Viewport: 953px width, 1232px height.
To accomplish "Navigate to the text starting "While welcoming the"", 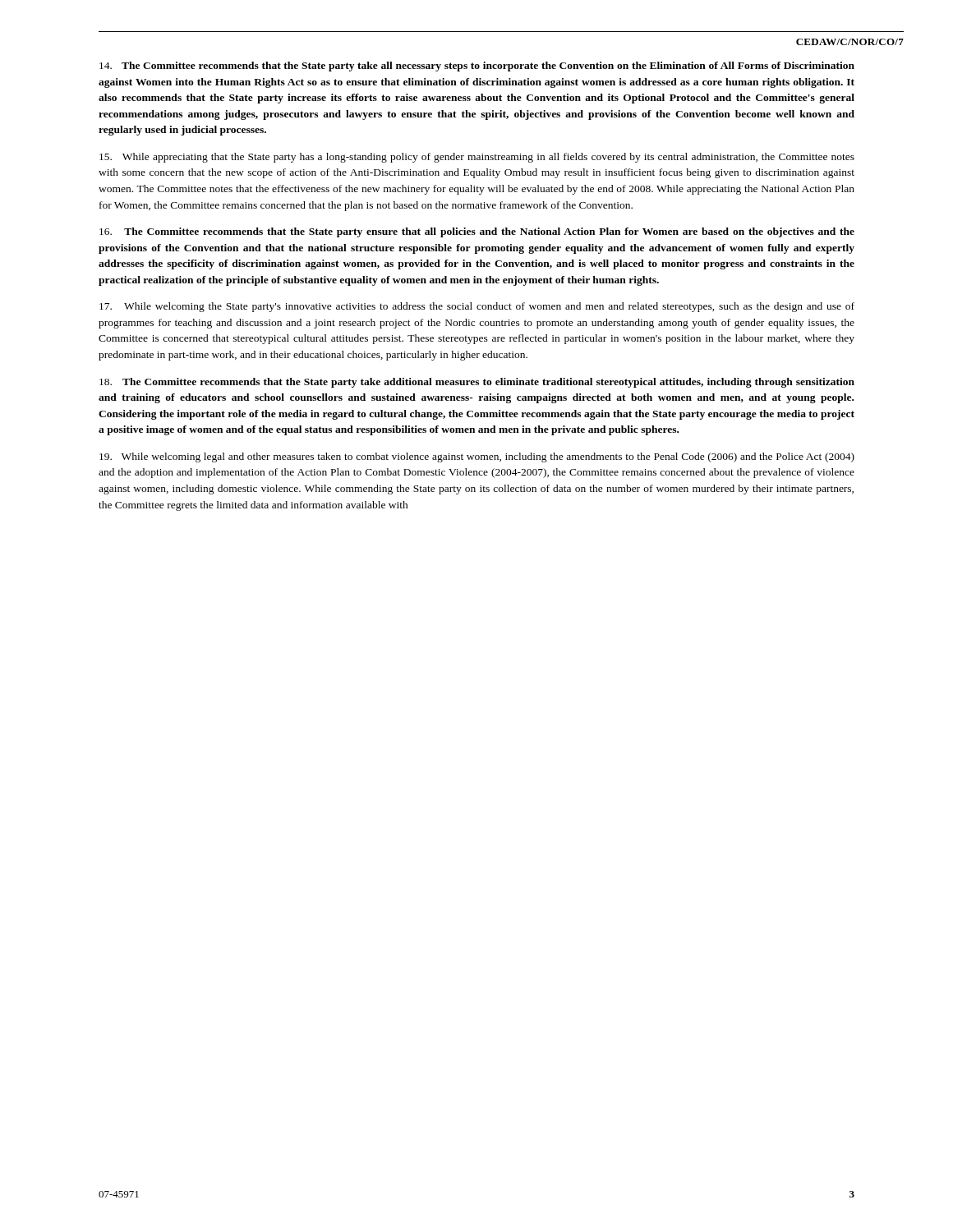I will [476, 331].
